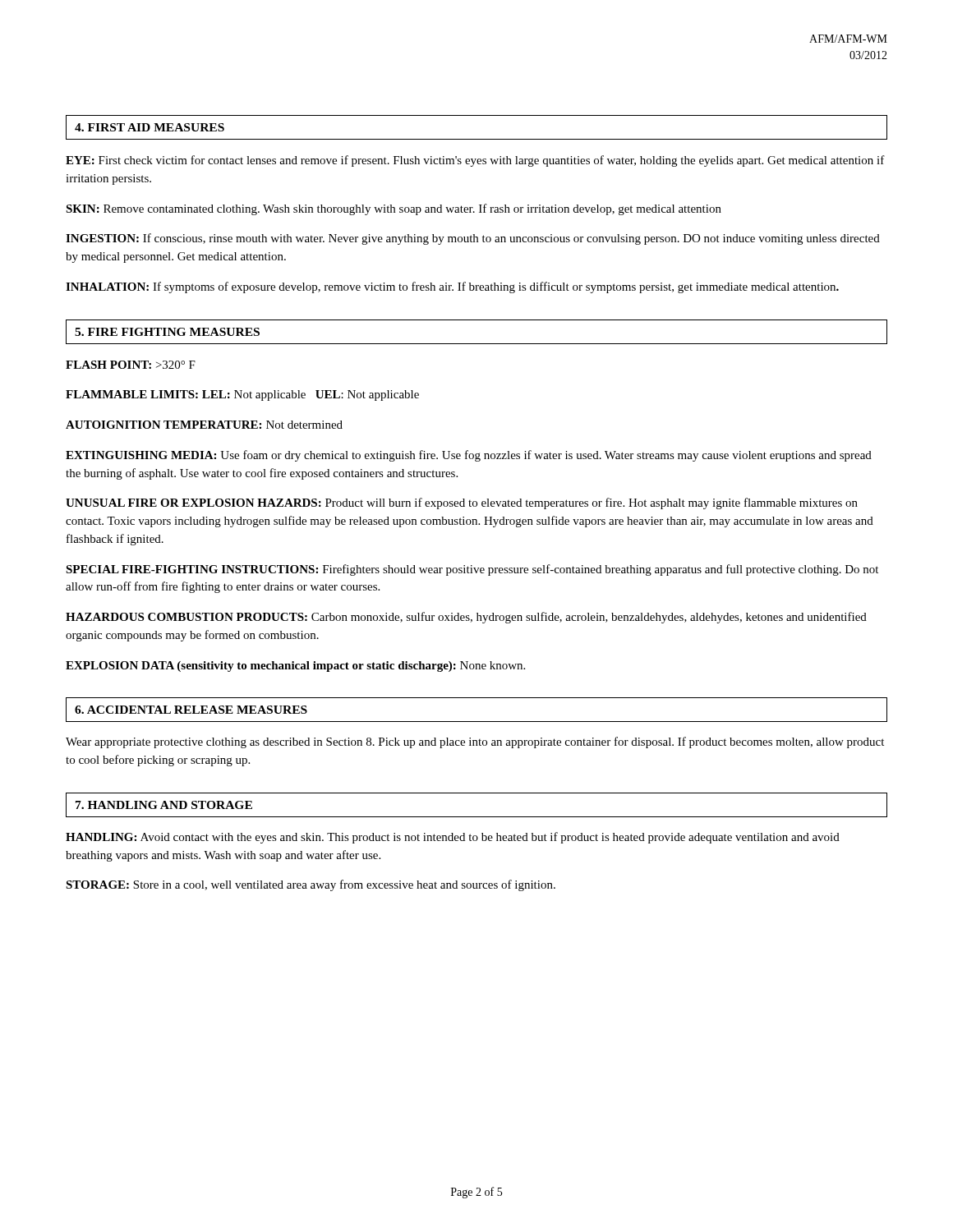953x1232 pixels.
Task: Point to the block beginning "FLASH POINT: >320° F"
Action: 476,515
